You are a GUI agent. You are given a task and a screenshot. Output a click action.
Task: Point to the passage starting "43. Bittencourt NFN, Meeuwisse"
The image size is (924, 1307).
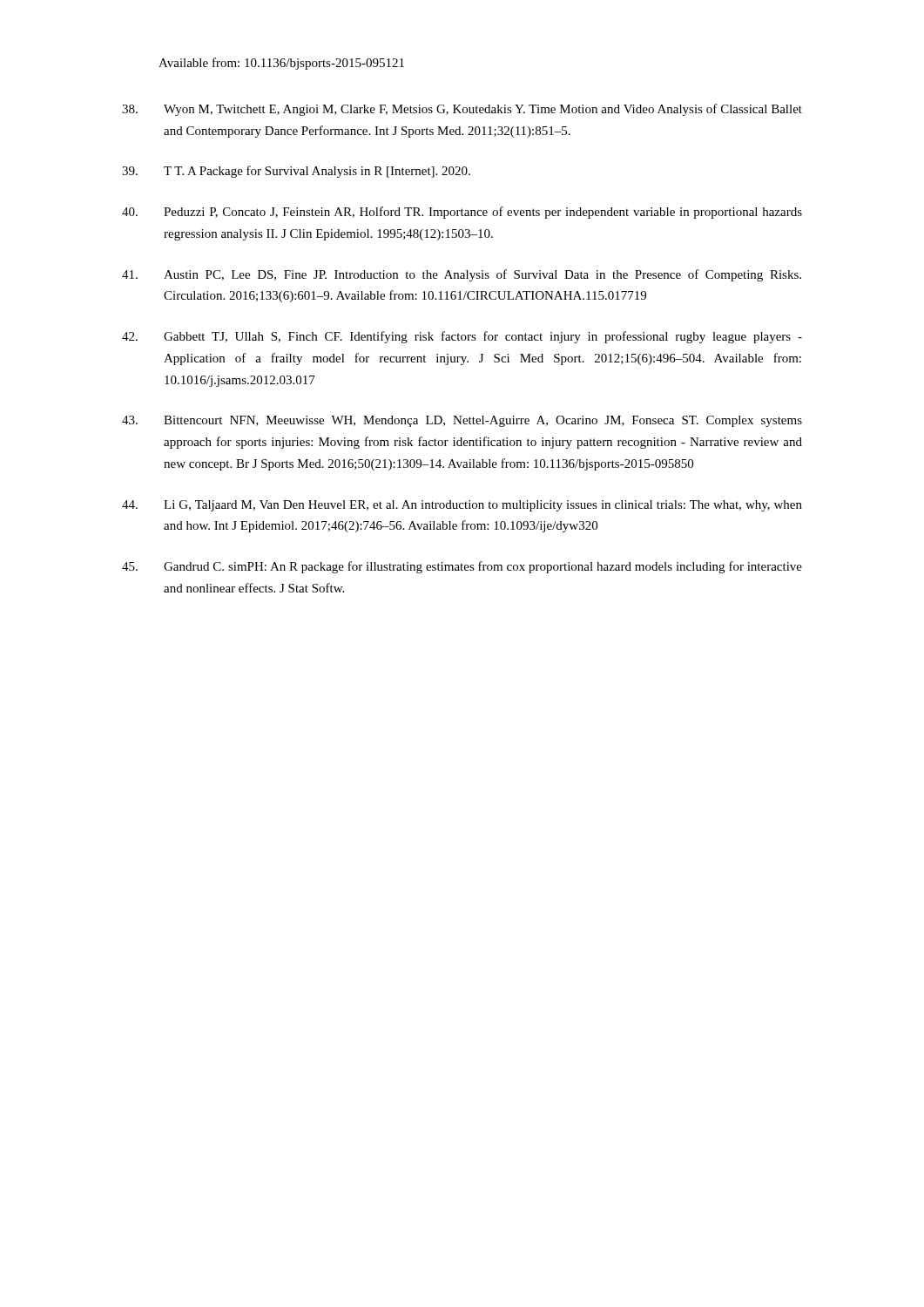click(462, 442)
